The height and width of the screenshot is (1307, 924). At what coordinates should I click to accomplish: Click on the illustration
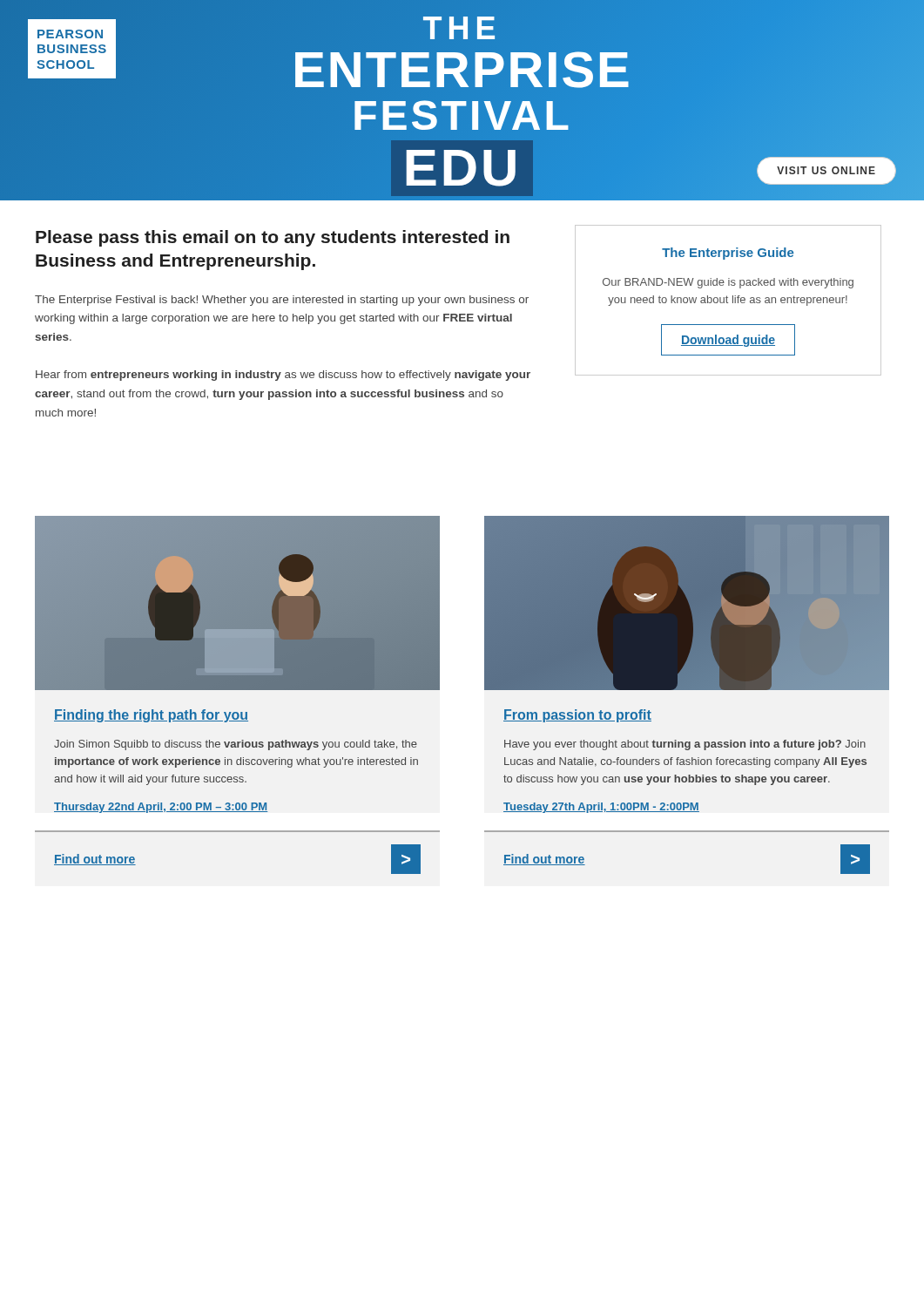click(462, 100)
